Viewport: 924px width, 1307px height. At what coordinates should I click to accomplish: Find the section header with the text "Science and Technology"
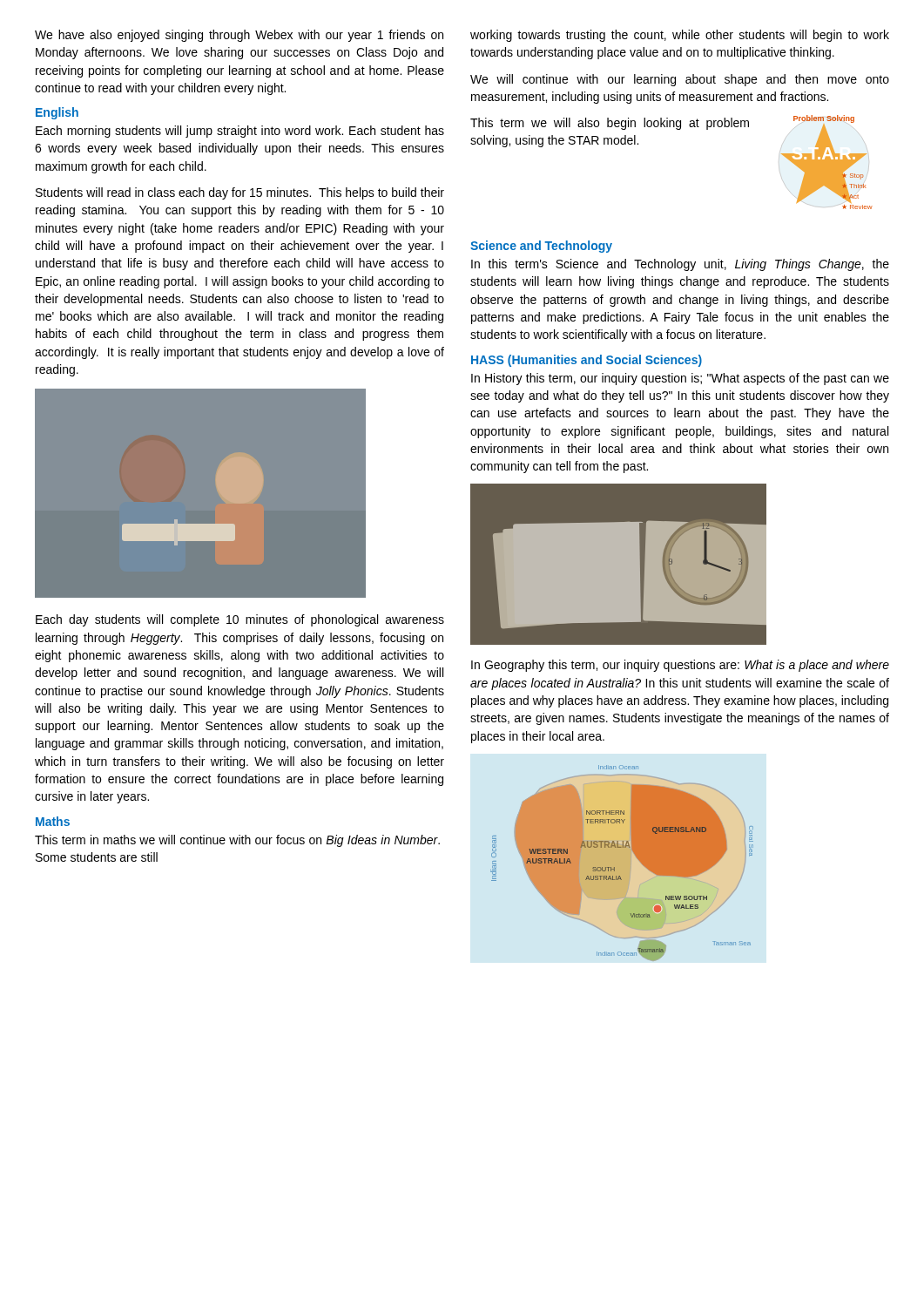[x=541, y=246]
